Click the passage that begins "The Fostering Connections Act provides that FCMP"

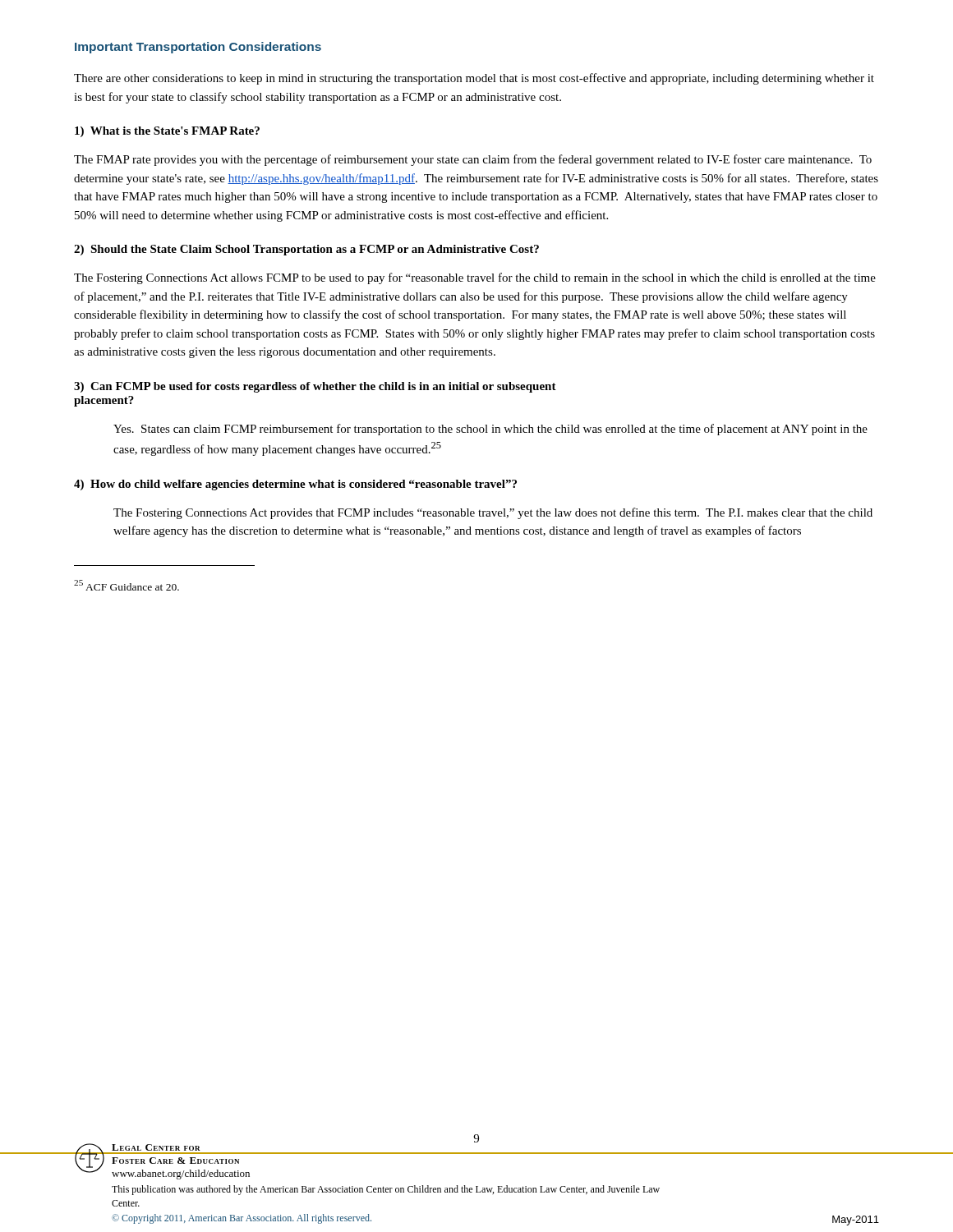point(496,522)
